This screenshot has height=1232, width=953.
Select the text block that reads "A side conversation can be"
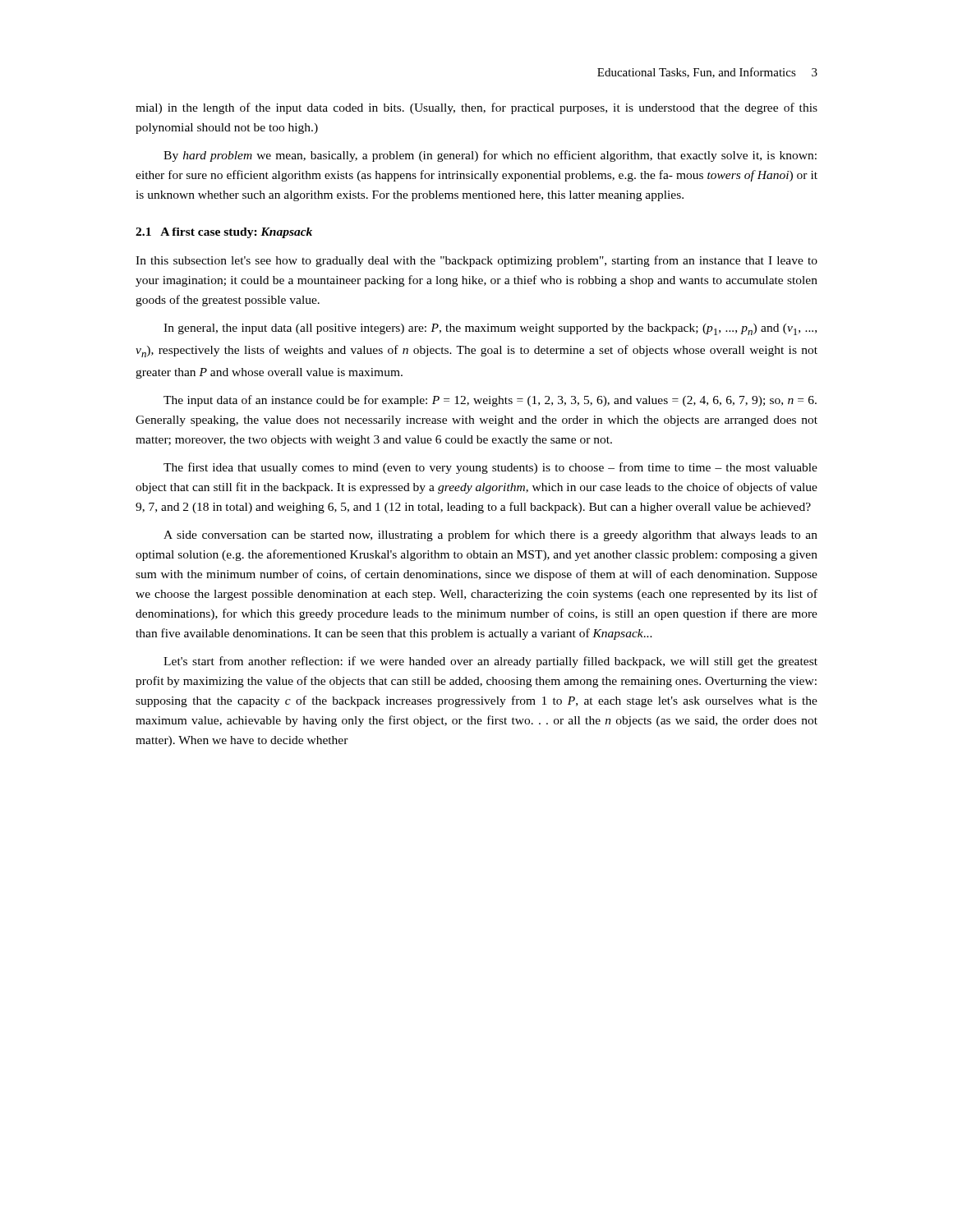(476, 584)
